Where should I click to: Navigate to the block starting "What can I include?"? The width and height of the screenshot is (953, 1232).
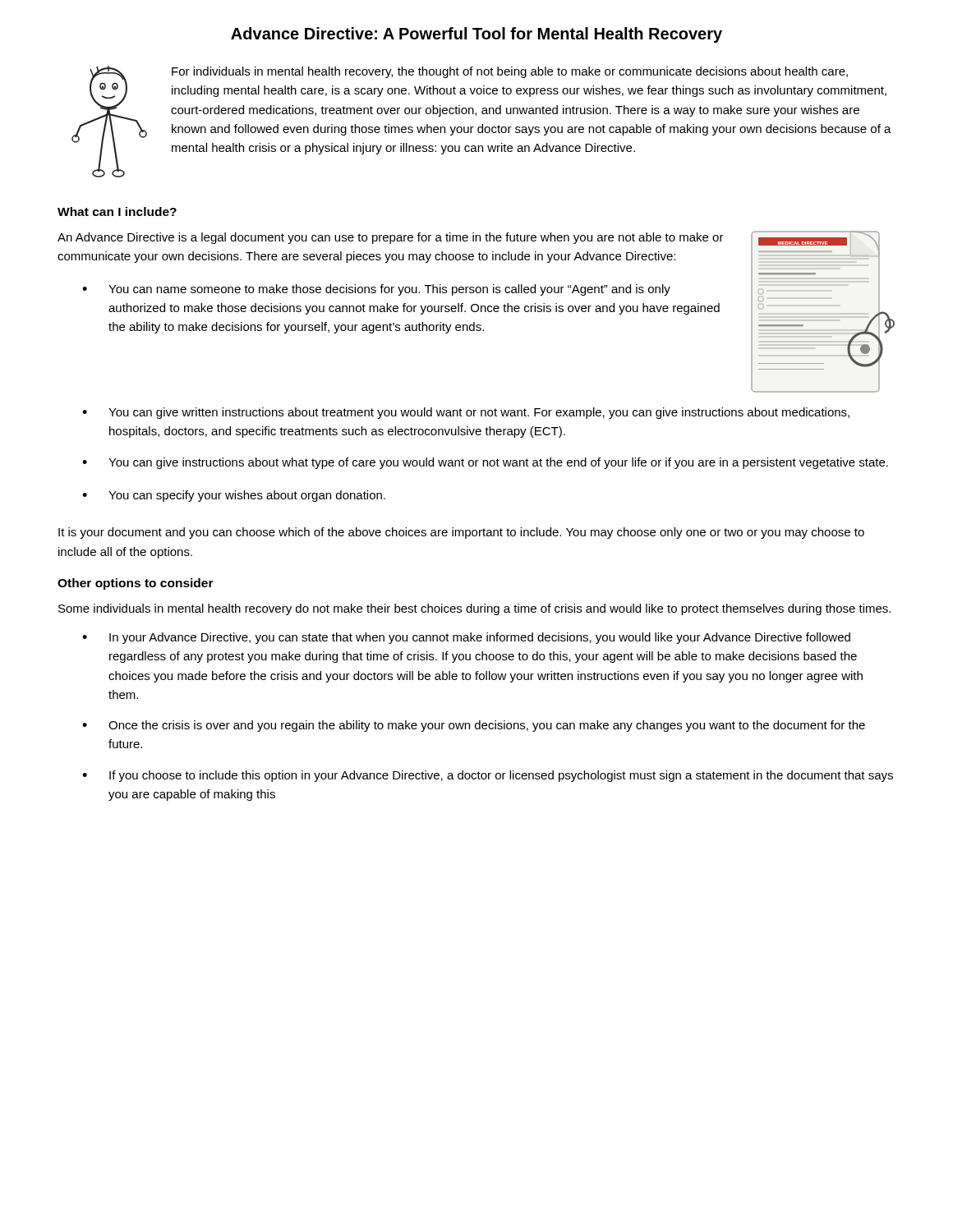pyautogui.click(x=117, y=211)
